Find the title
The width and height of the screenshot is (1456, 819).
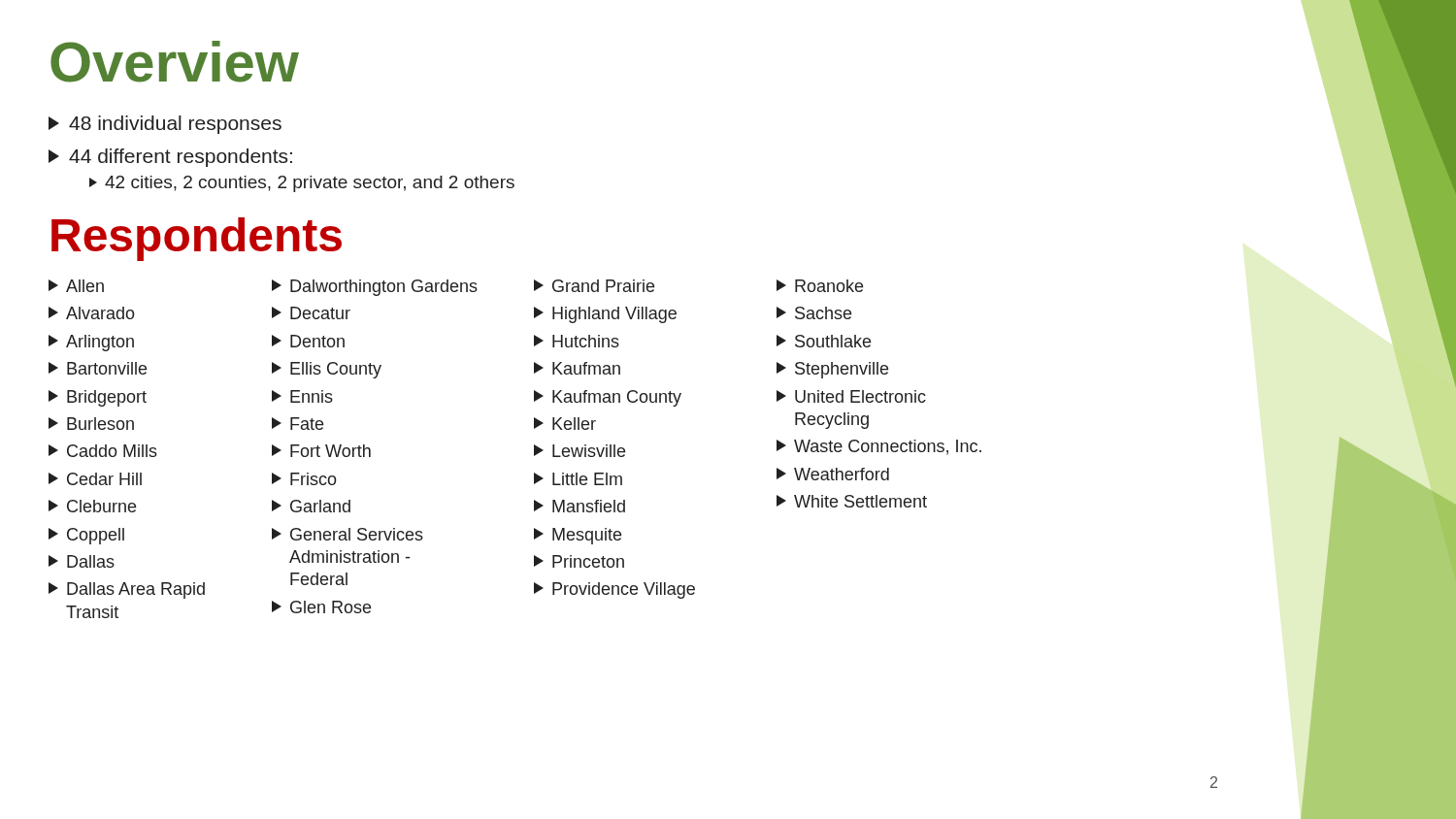click(174, 62)
